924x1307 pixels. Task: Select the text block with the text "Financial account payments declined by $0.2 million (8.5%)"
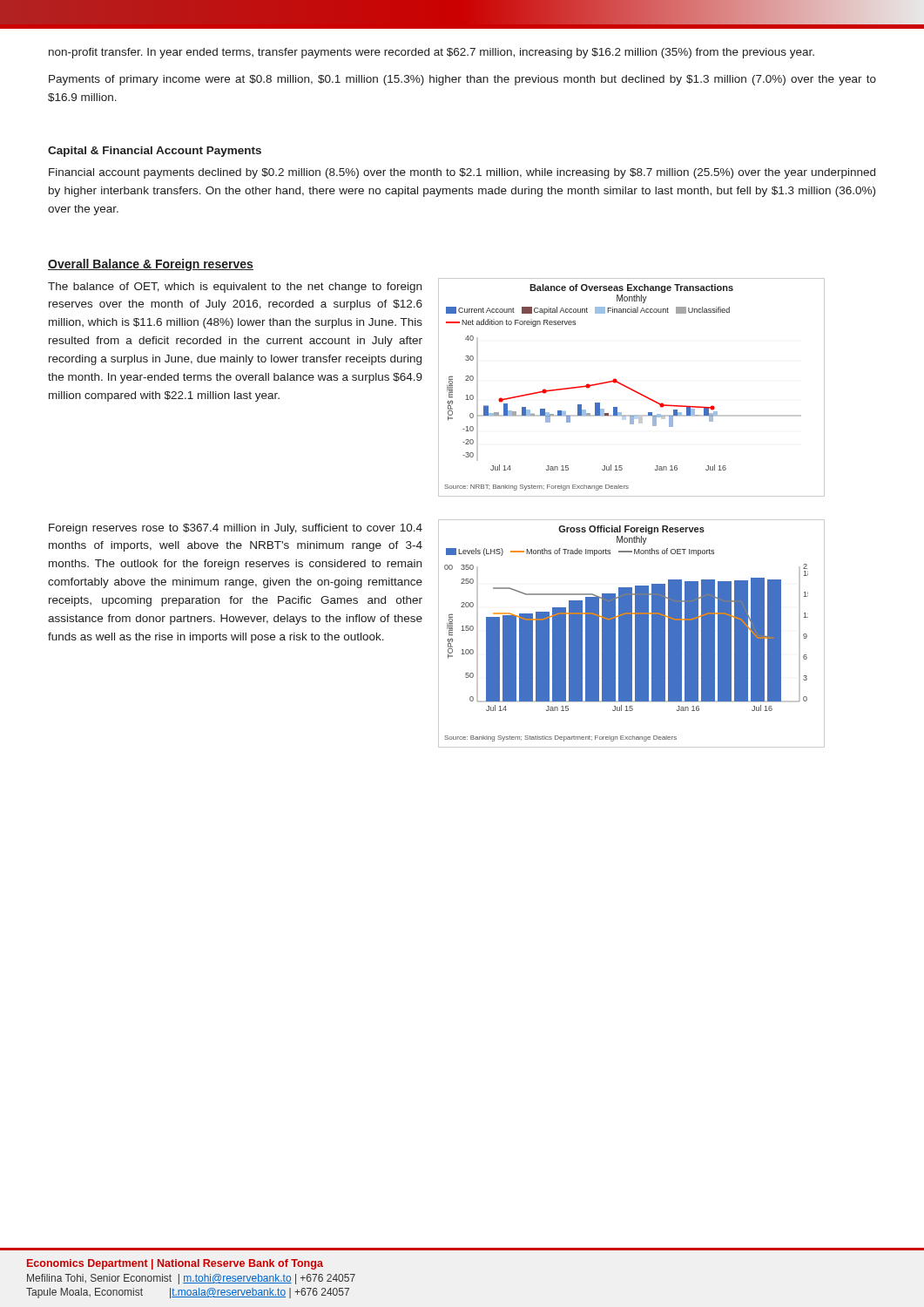click(x=462, y=190)
